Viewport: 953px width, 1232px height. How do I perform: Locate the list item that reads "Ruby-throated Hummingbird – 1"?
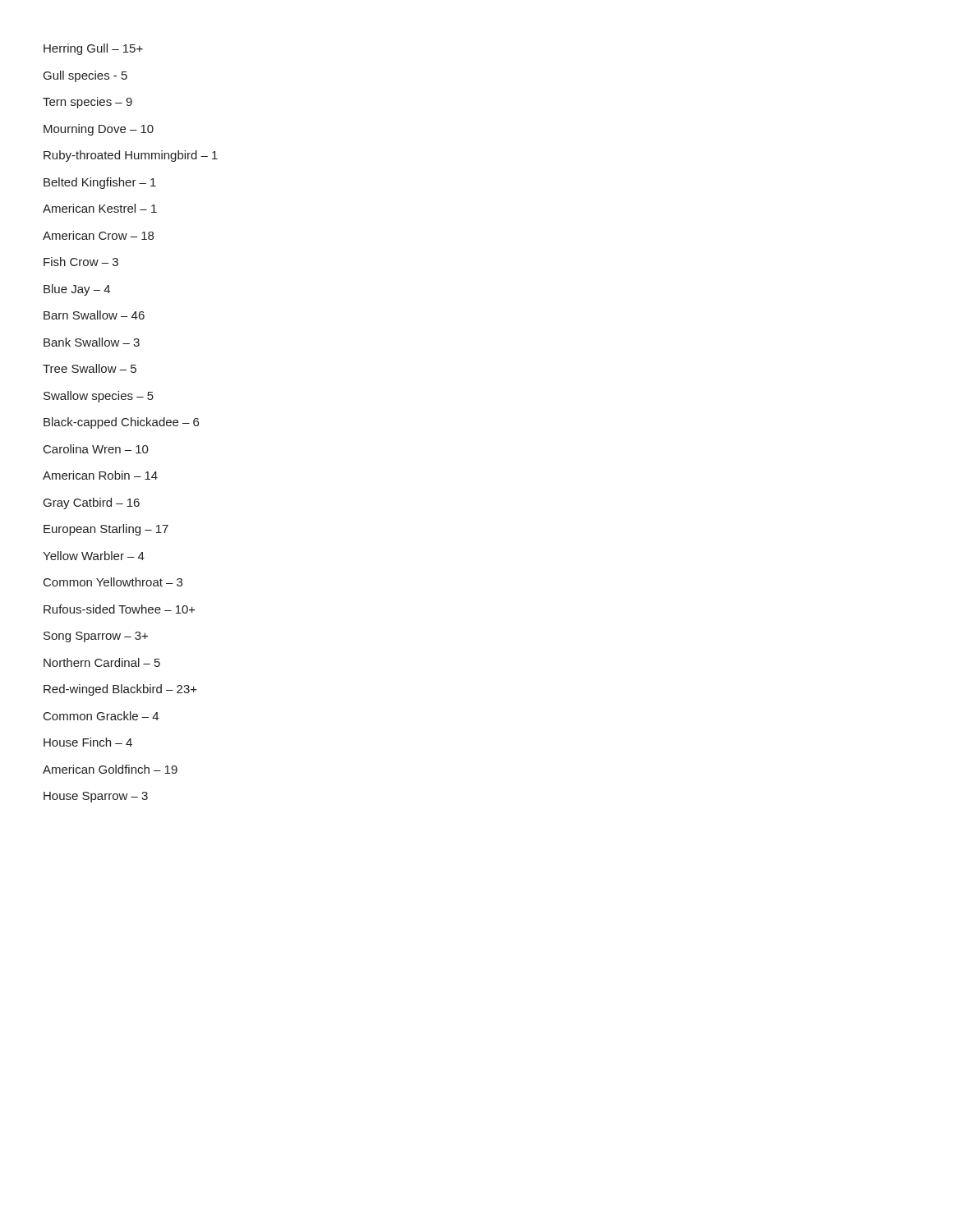click(130, 155)
